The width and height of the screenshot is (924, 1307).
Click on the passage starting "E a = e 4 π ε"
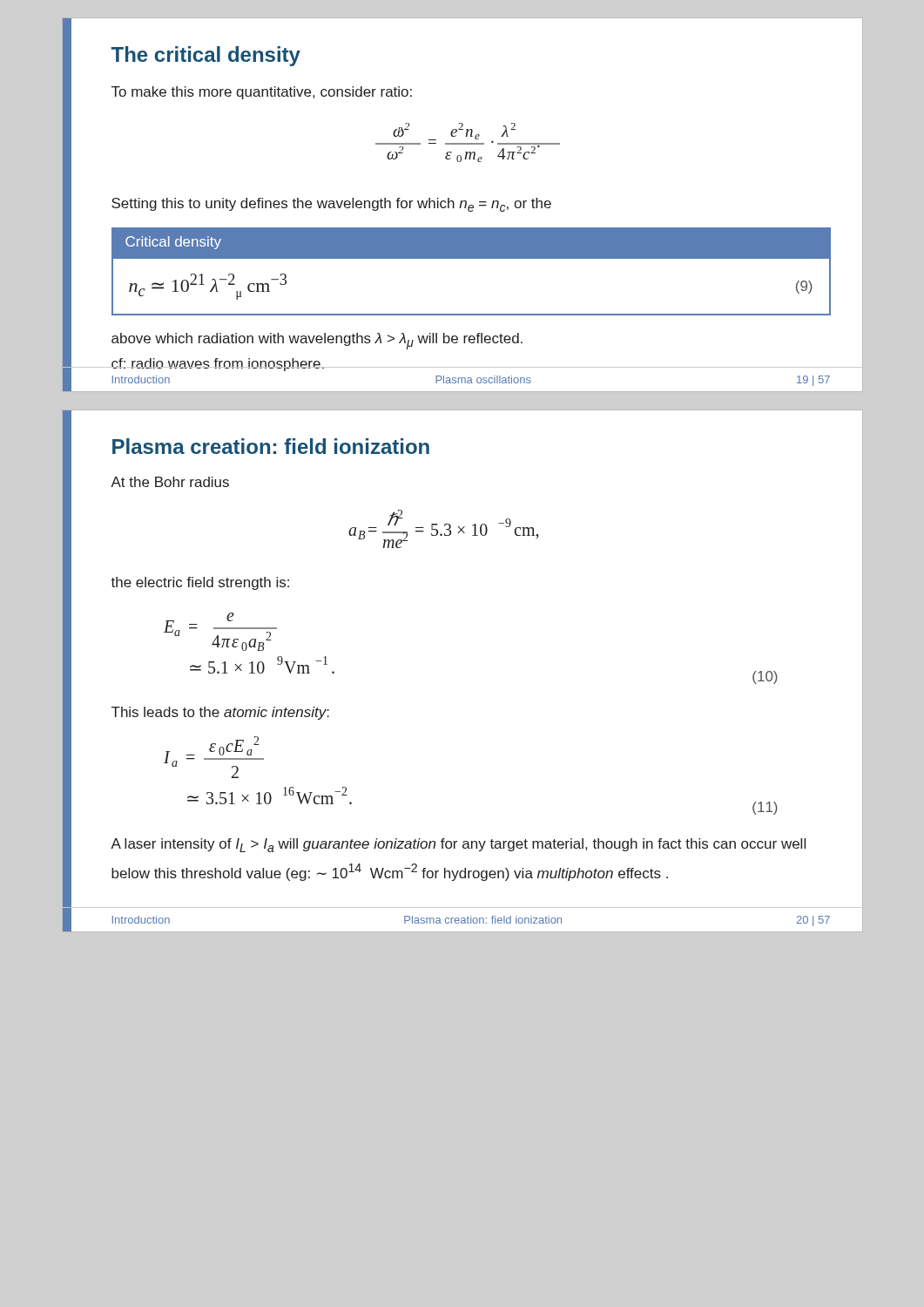click(220, 632)
